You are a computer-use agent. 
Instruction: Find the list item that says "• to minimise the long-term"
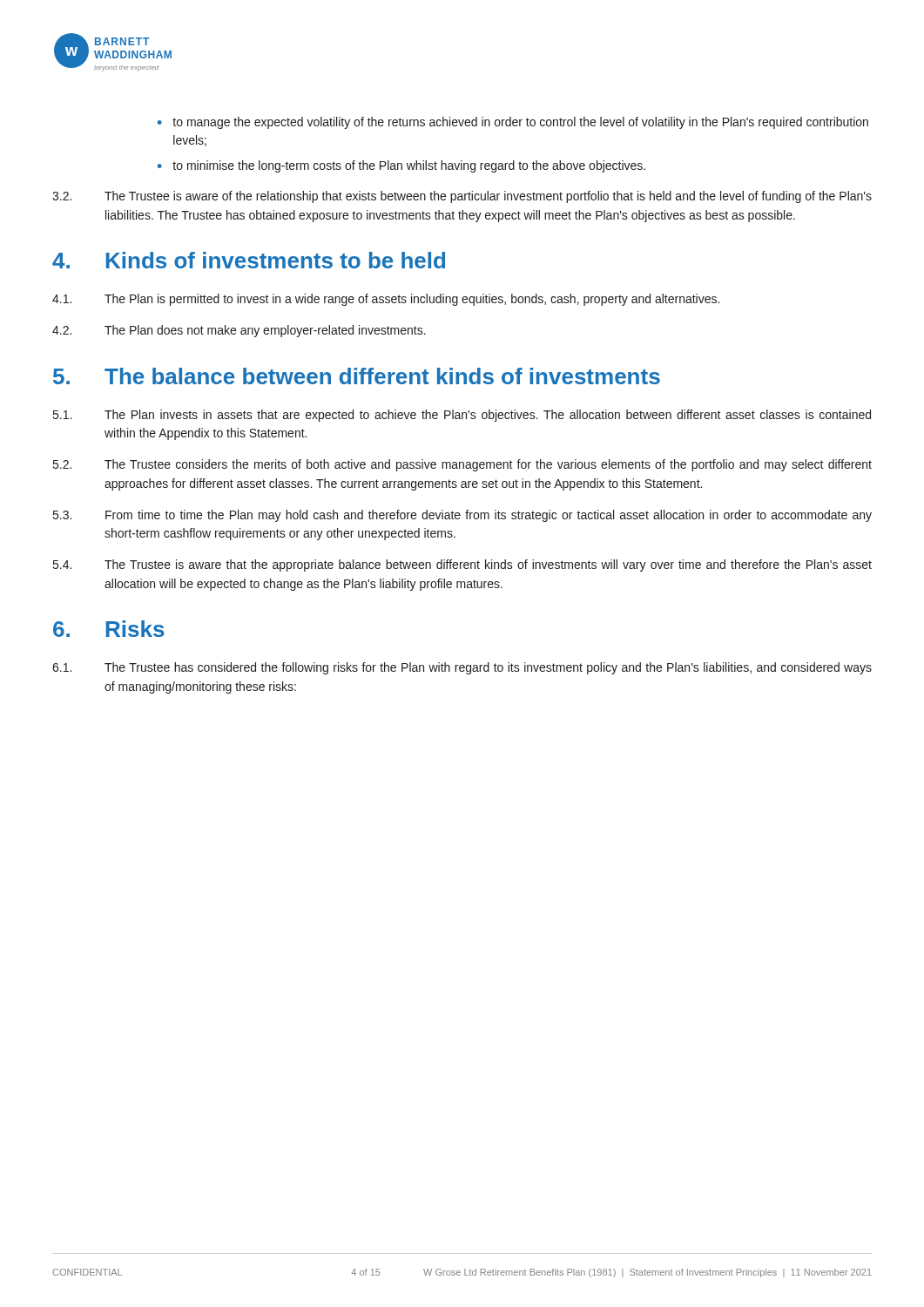pos(402,168)
